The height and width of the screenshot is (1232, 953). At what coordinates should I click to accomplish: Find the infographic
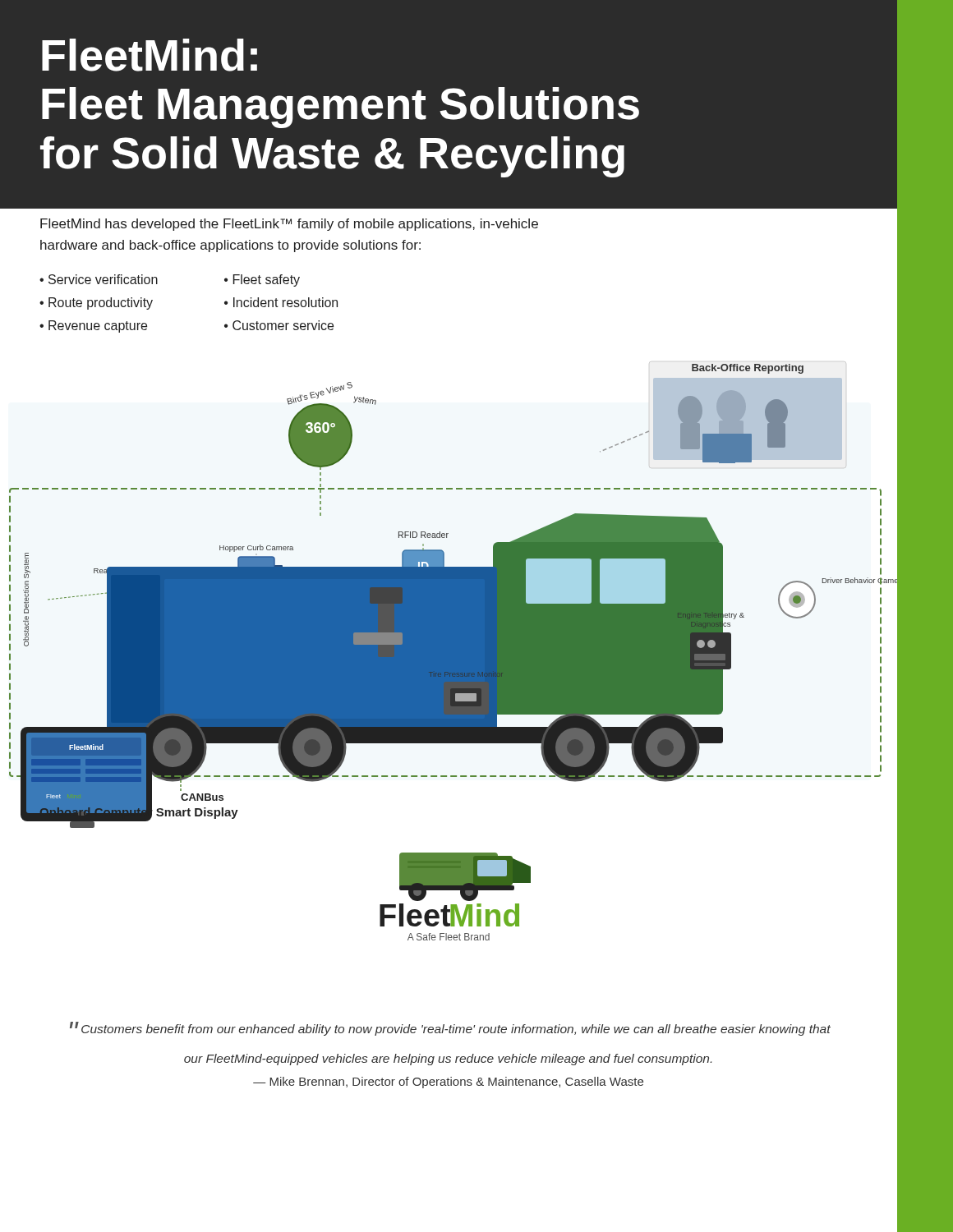449,593
